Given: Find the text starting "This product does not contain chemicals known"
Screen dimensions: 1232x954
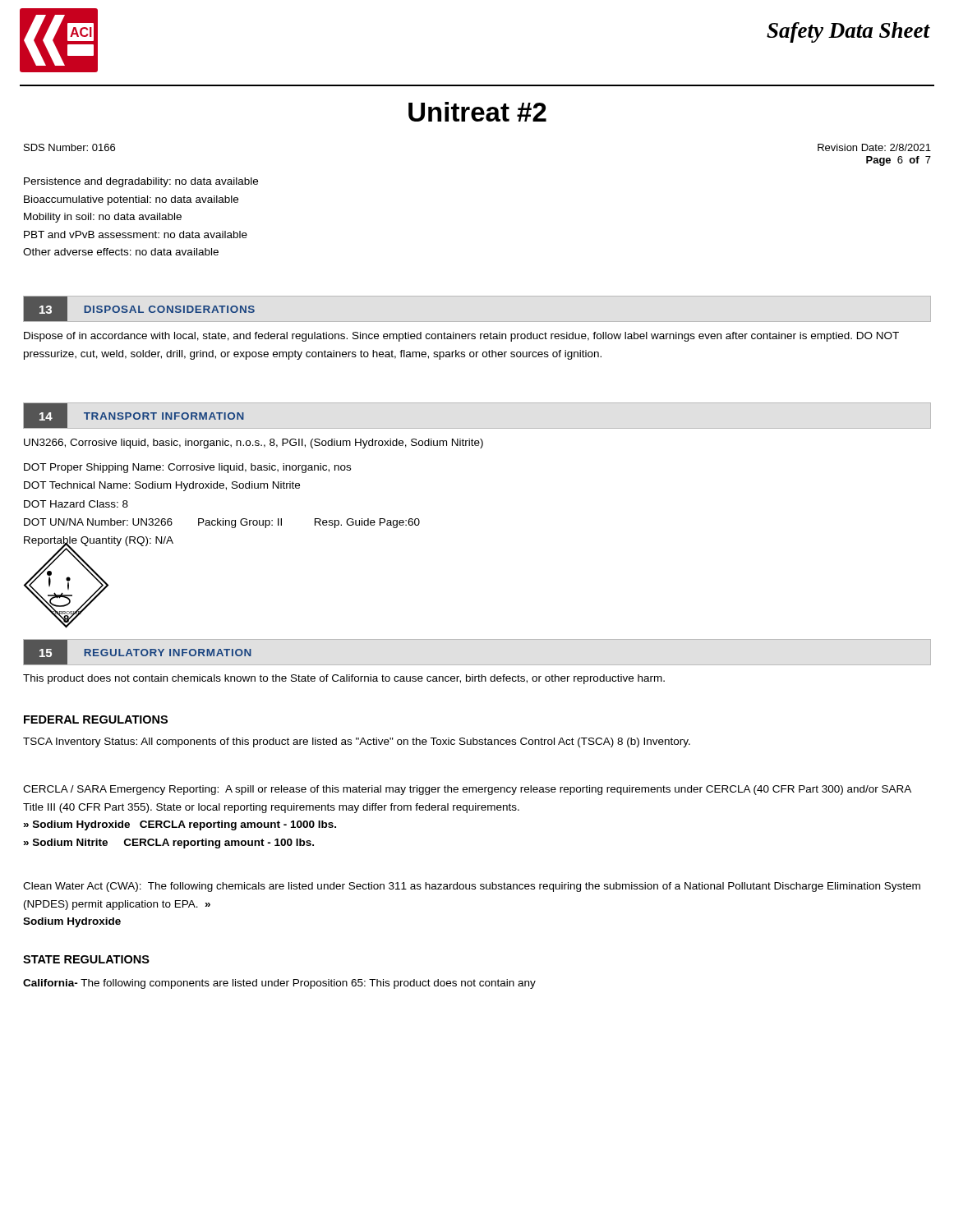Looking at the screenshot, I should (344, 678).
